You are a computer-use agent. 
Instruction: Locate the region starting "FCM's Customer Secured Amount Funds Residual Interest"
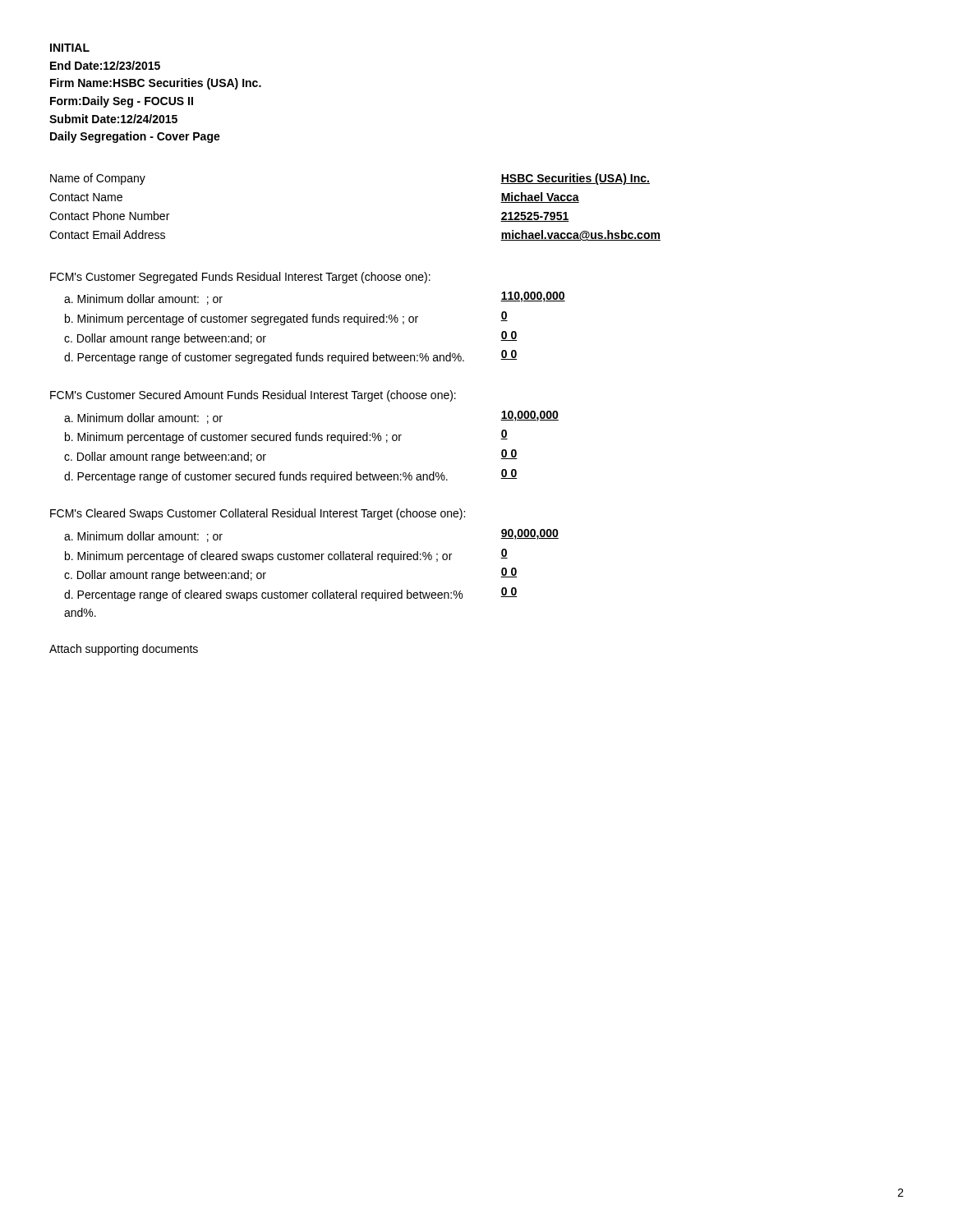(x=263, y=436)
